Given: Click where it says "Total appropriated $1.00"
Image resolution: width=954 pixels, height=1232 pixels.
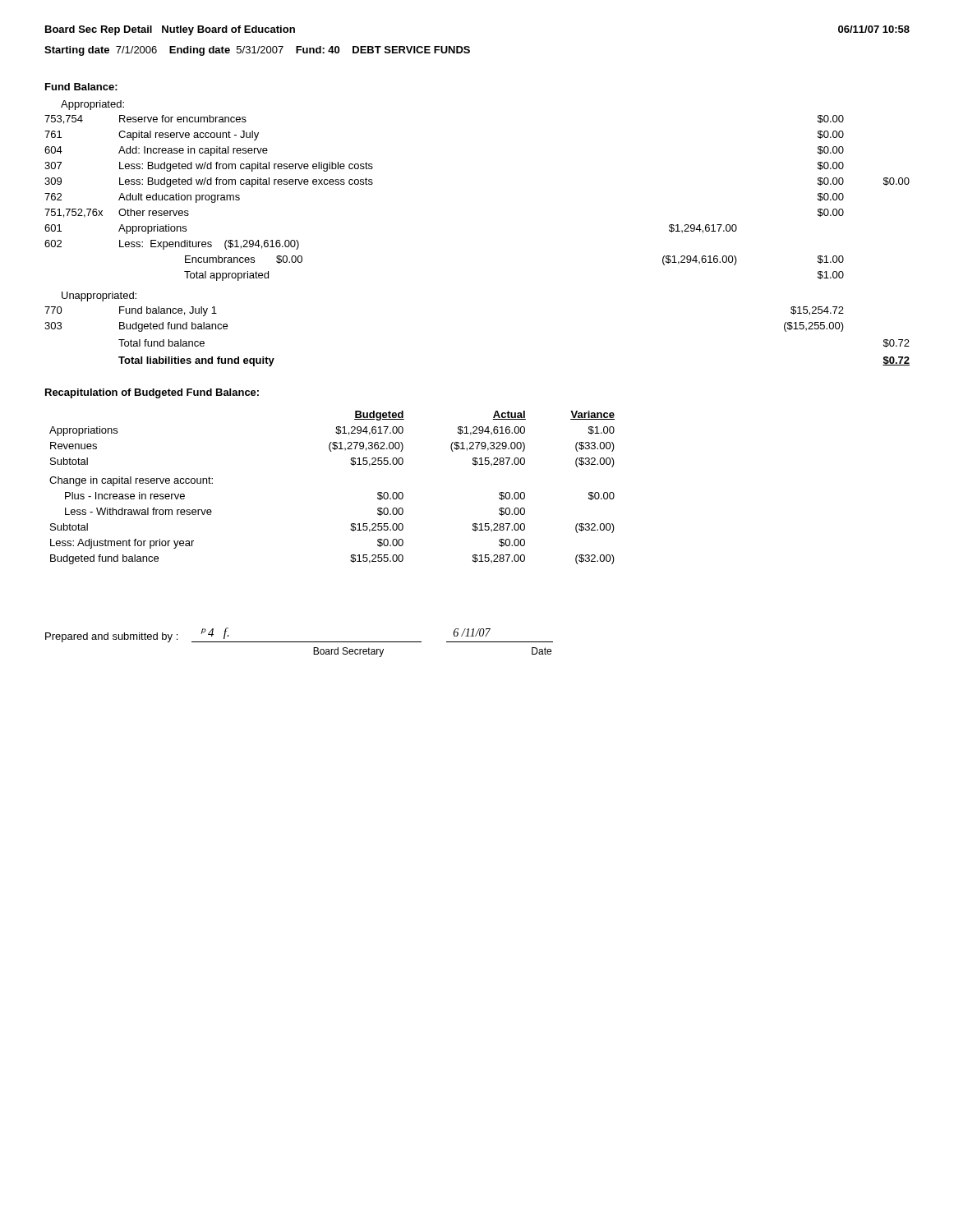Looking at the screenshot, I should tap(223, 276).
